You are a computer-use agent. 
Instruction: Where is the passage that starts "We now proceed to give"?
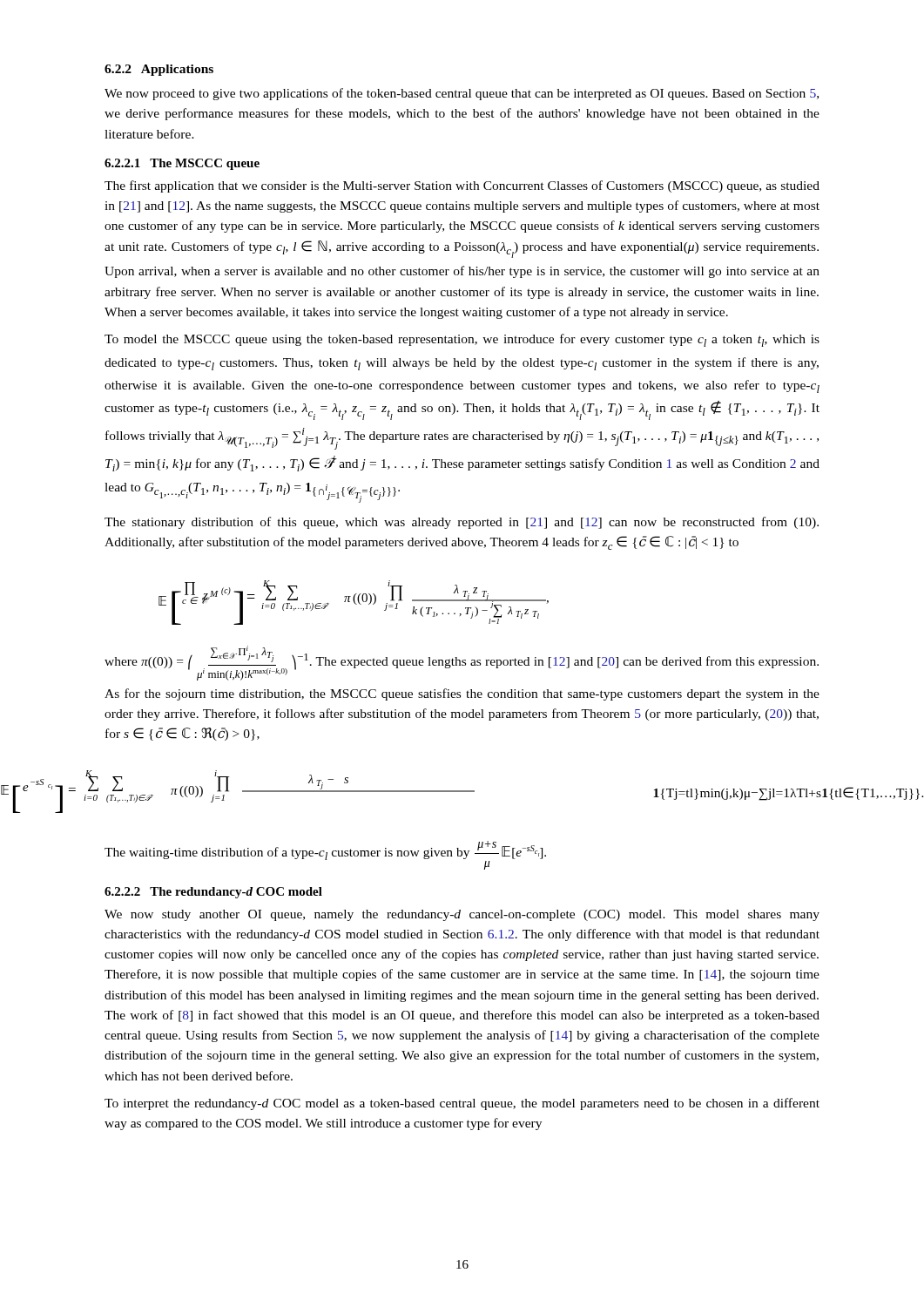[462, 113]
